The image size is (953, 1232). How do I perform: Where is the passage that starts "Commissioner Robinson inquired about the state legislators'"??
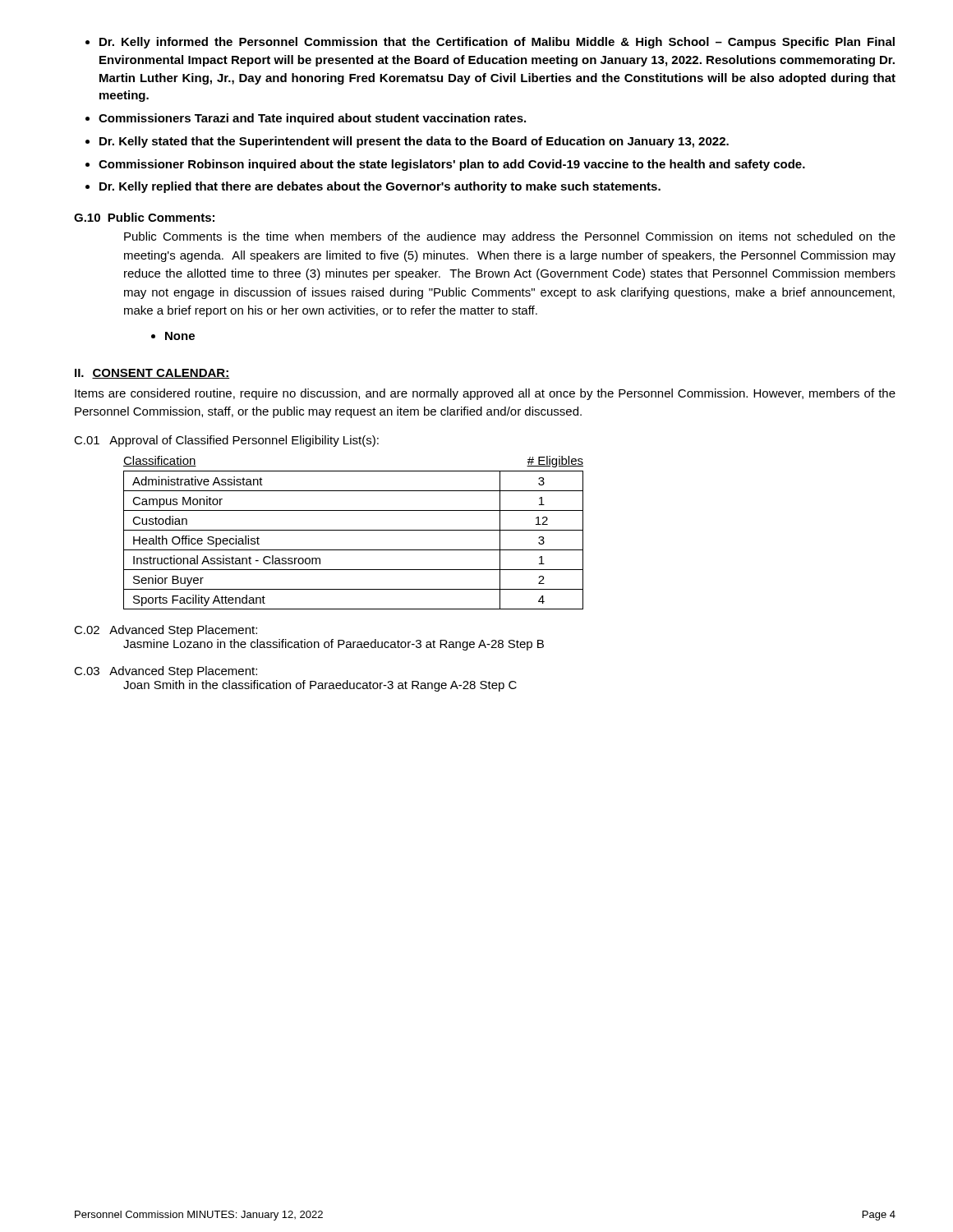click(x=452, y=163)
